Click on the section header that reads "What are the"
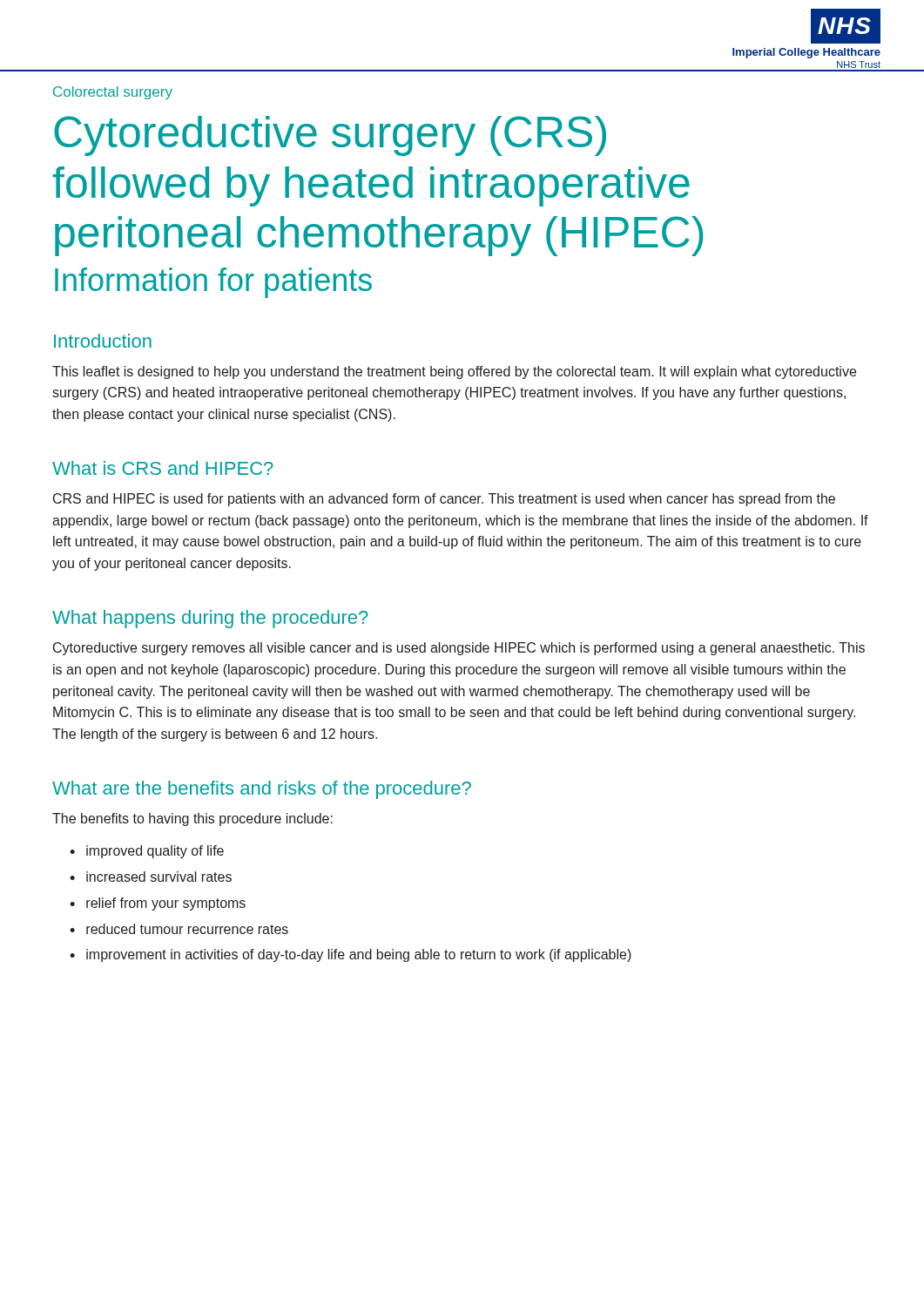 (262, 788)
